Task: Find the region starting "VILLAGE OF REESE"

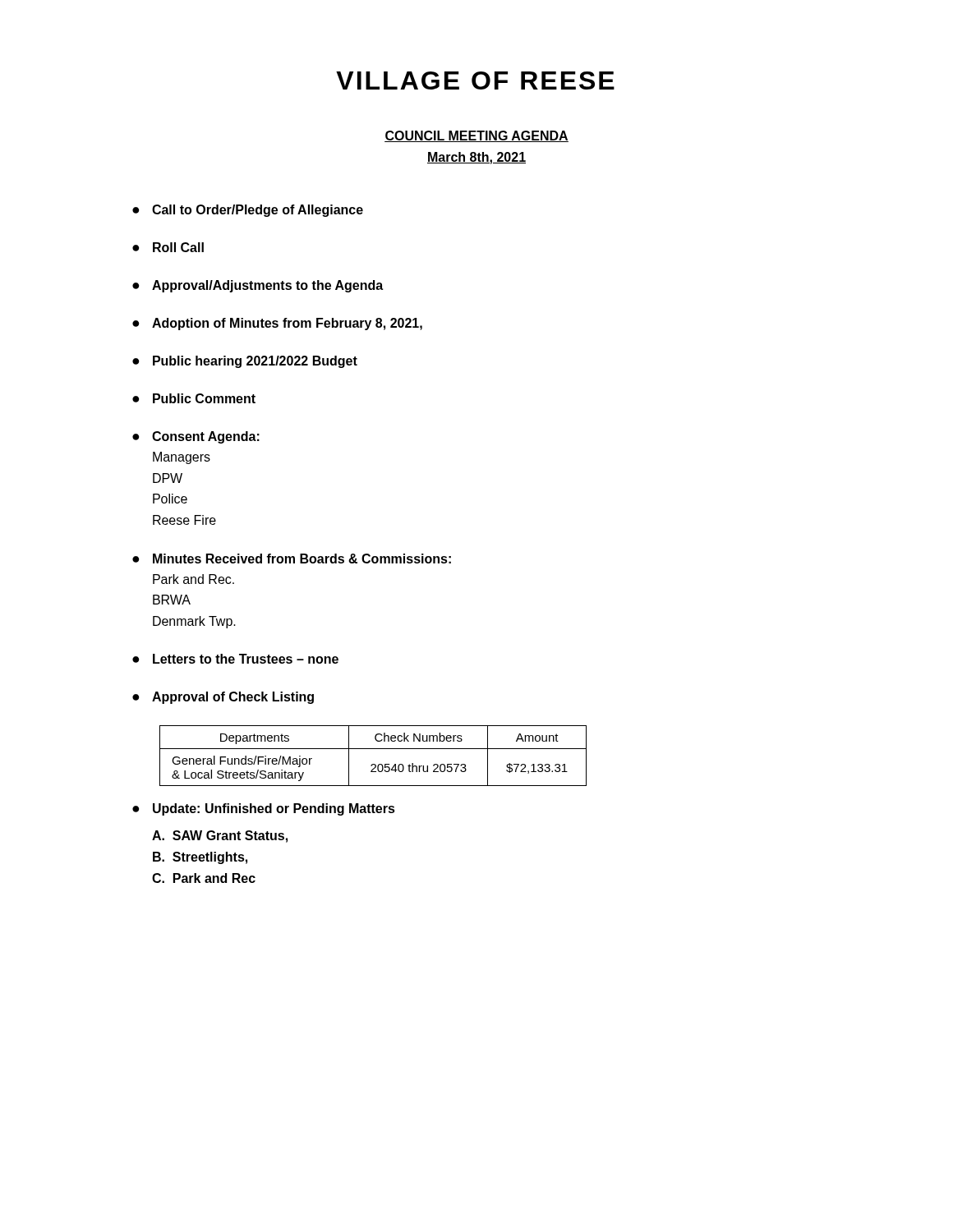Action: 476,81
